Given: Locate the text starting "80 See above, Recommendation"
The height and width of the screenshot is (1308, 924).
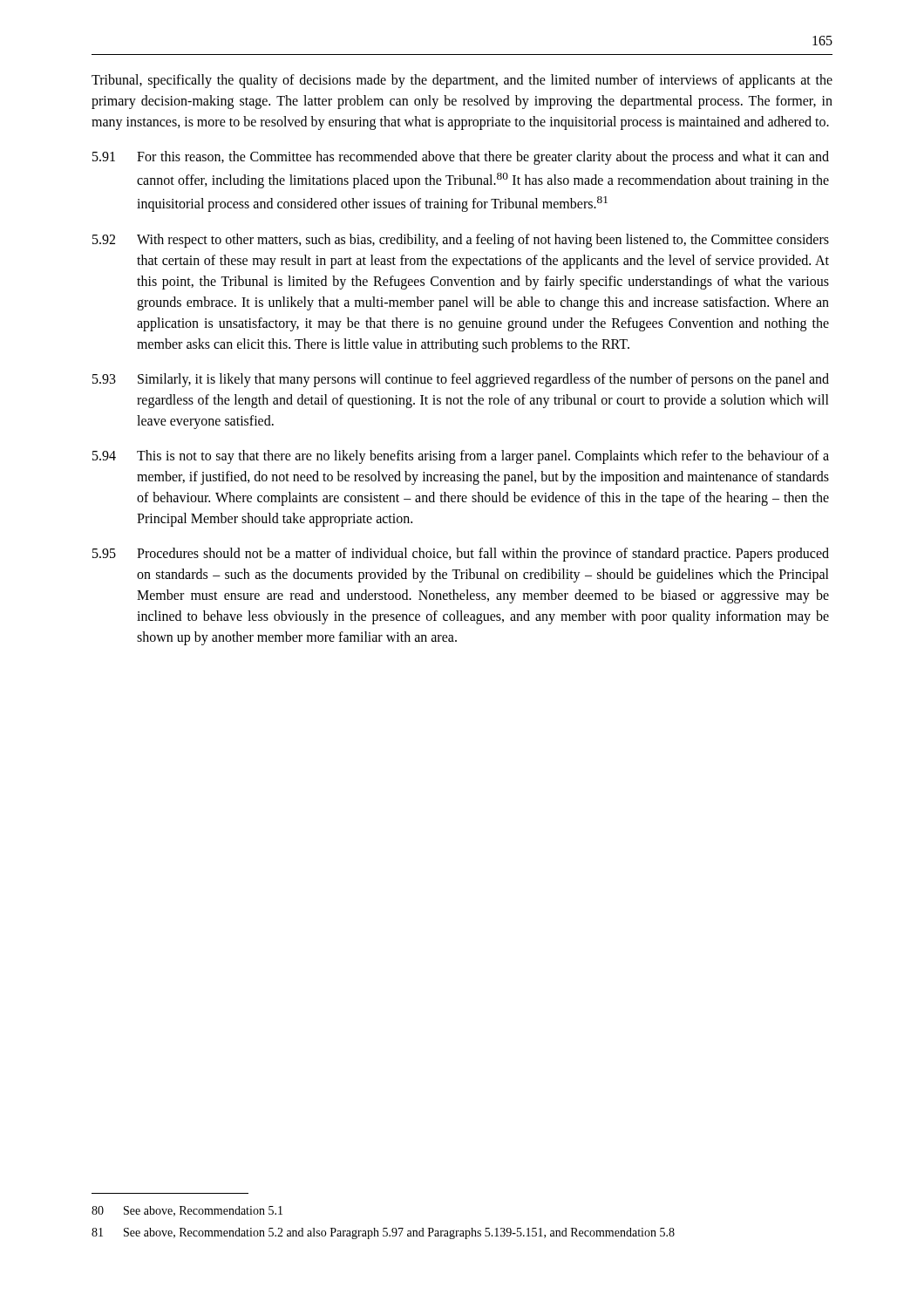Looking at the screenshot, I should tap(187, 1211).
